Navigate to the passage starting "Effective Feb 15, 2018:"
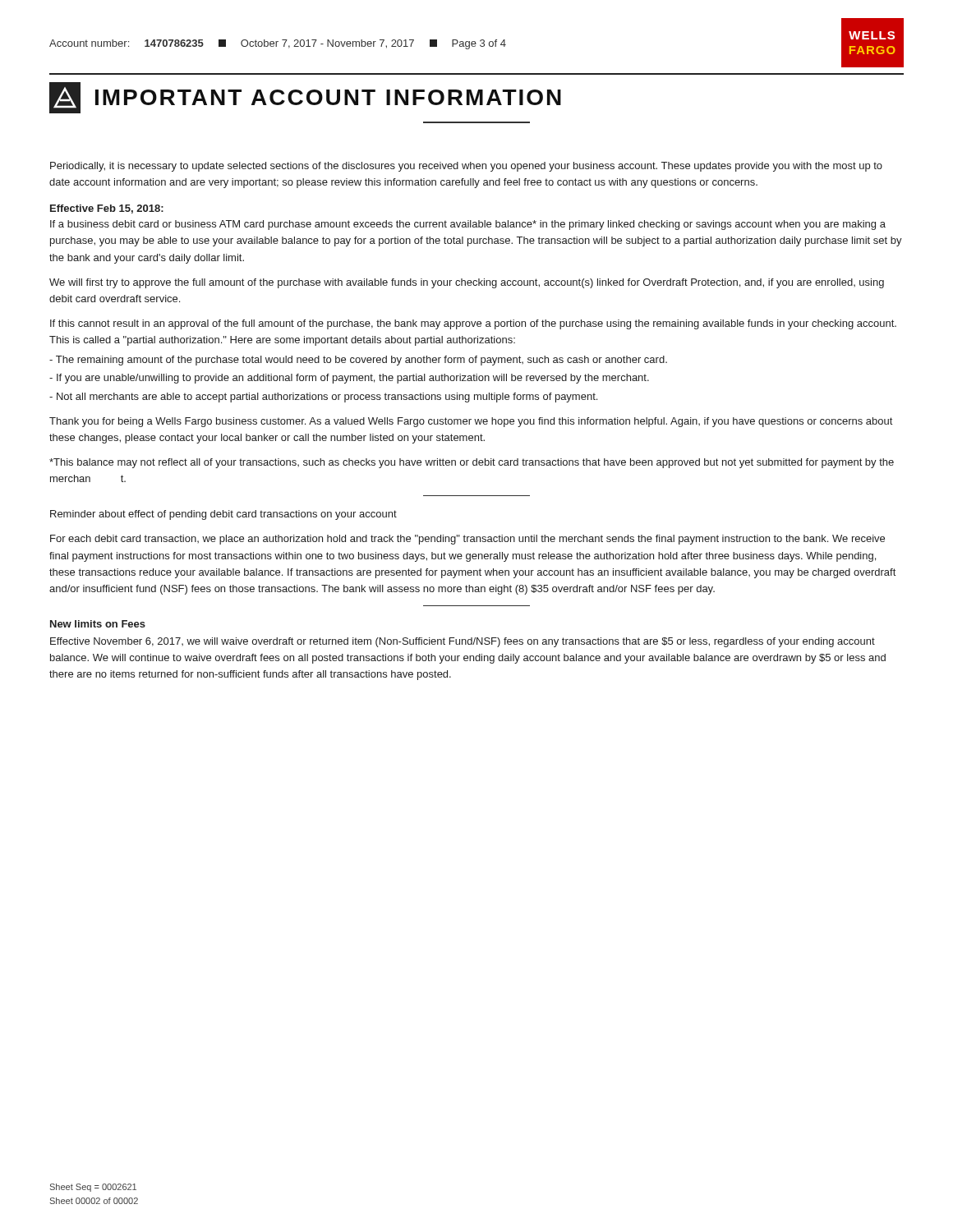Image resolution: width=953 pixels, height=1232 pixels. pyautogui.click(x=107, y=208)
